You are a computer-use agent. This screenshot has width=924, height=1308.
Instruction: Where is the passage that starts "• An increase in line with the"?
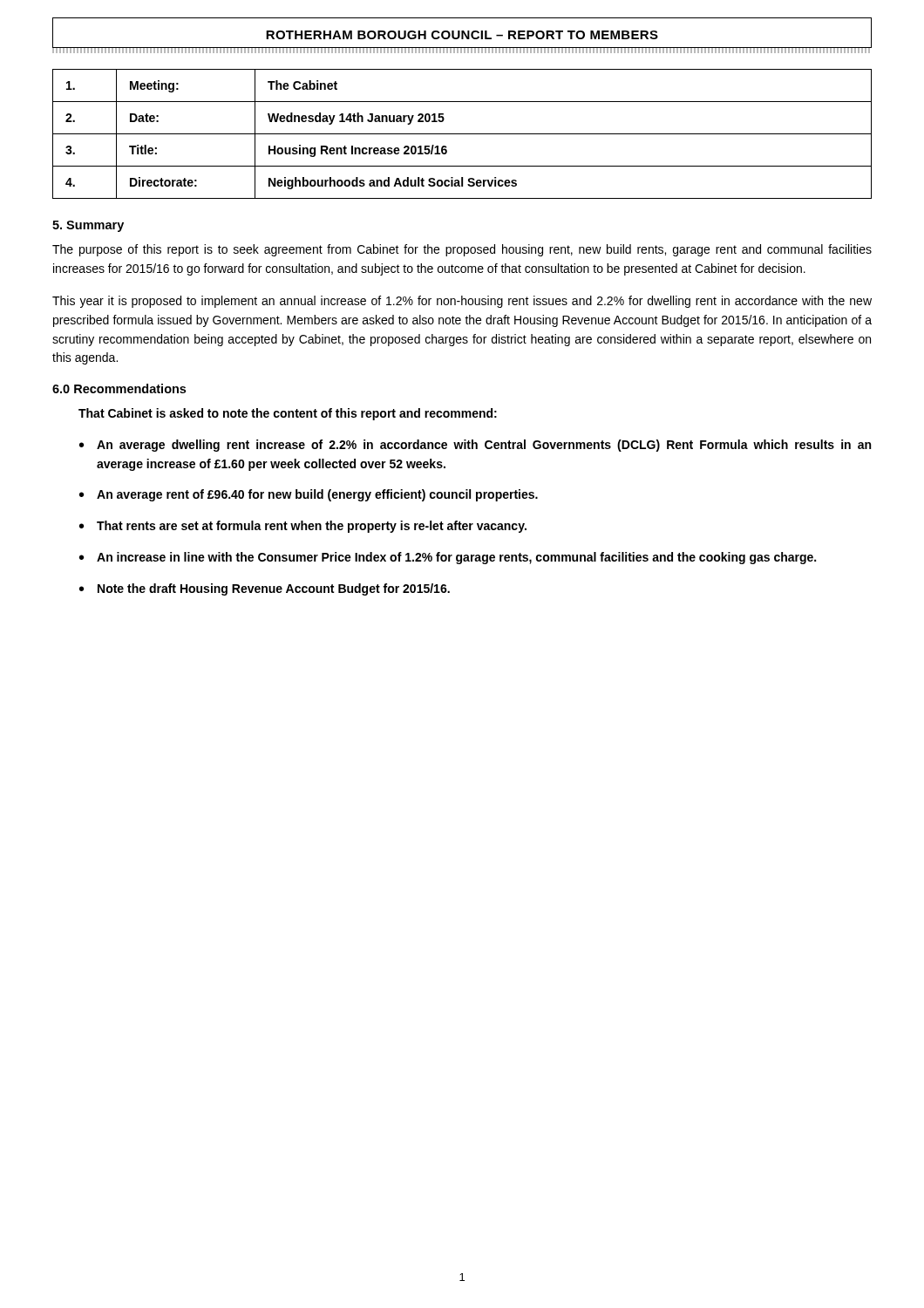point(448,558)
